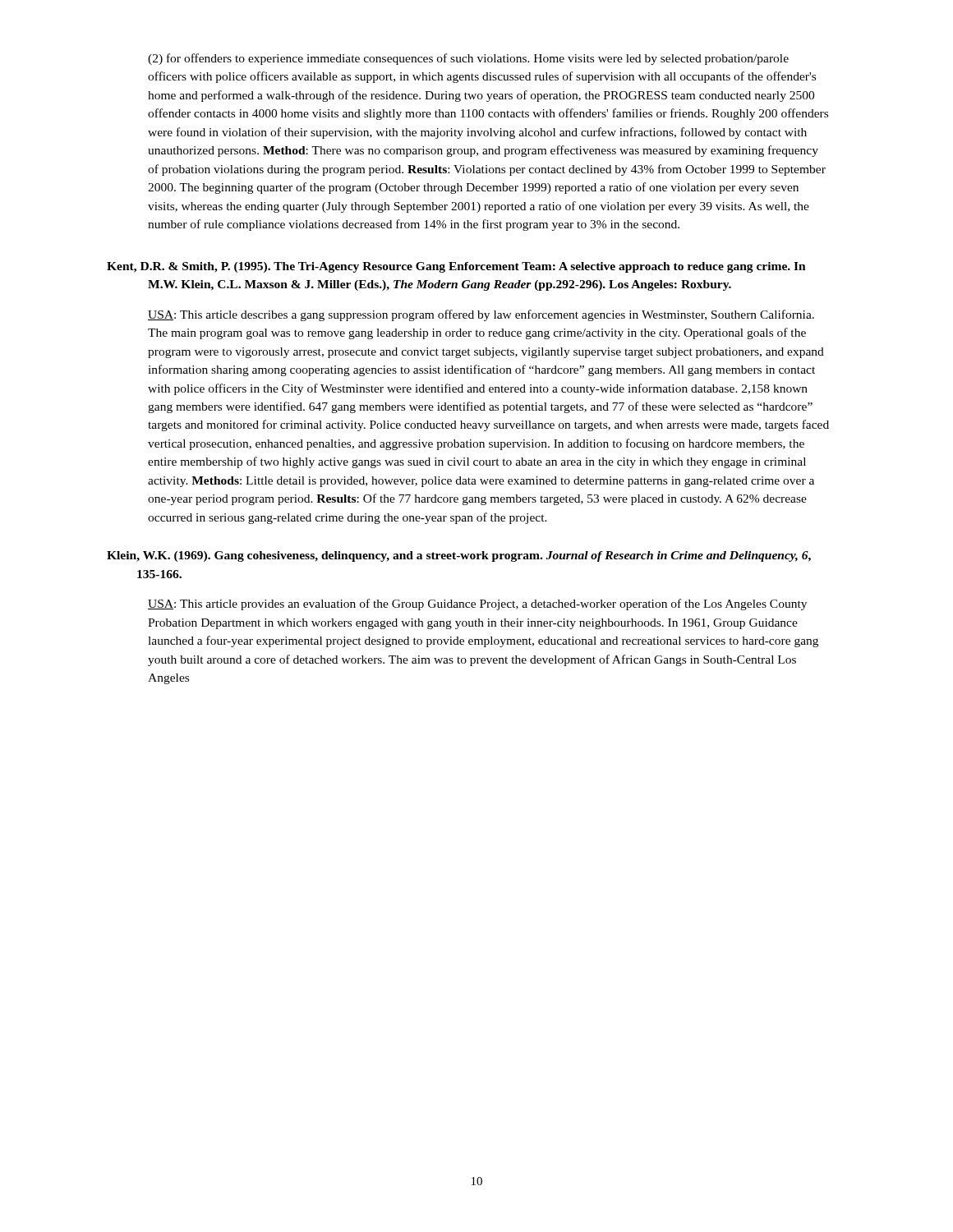Click the passage that begins "(2) for offenders to experience"

489,142
